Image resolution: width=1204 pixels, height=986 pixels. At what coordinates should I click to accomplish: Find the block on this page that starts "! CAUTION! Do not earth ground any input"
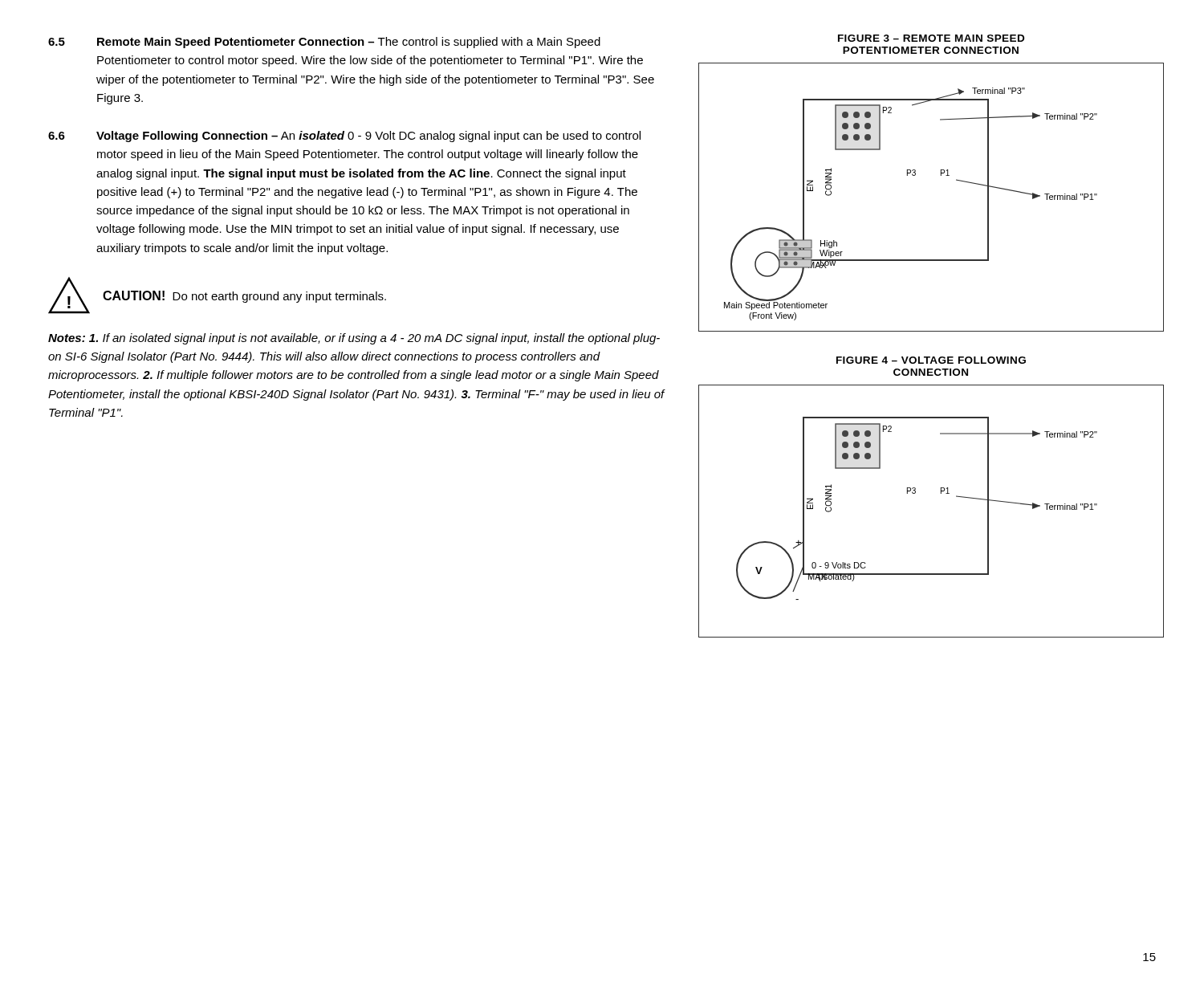click(218, 296)
